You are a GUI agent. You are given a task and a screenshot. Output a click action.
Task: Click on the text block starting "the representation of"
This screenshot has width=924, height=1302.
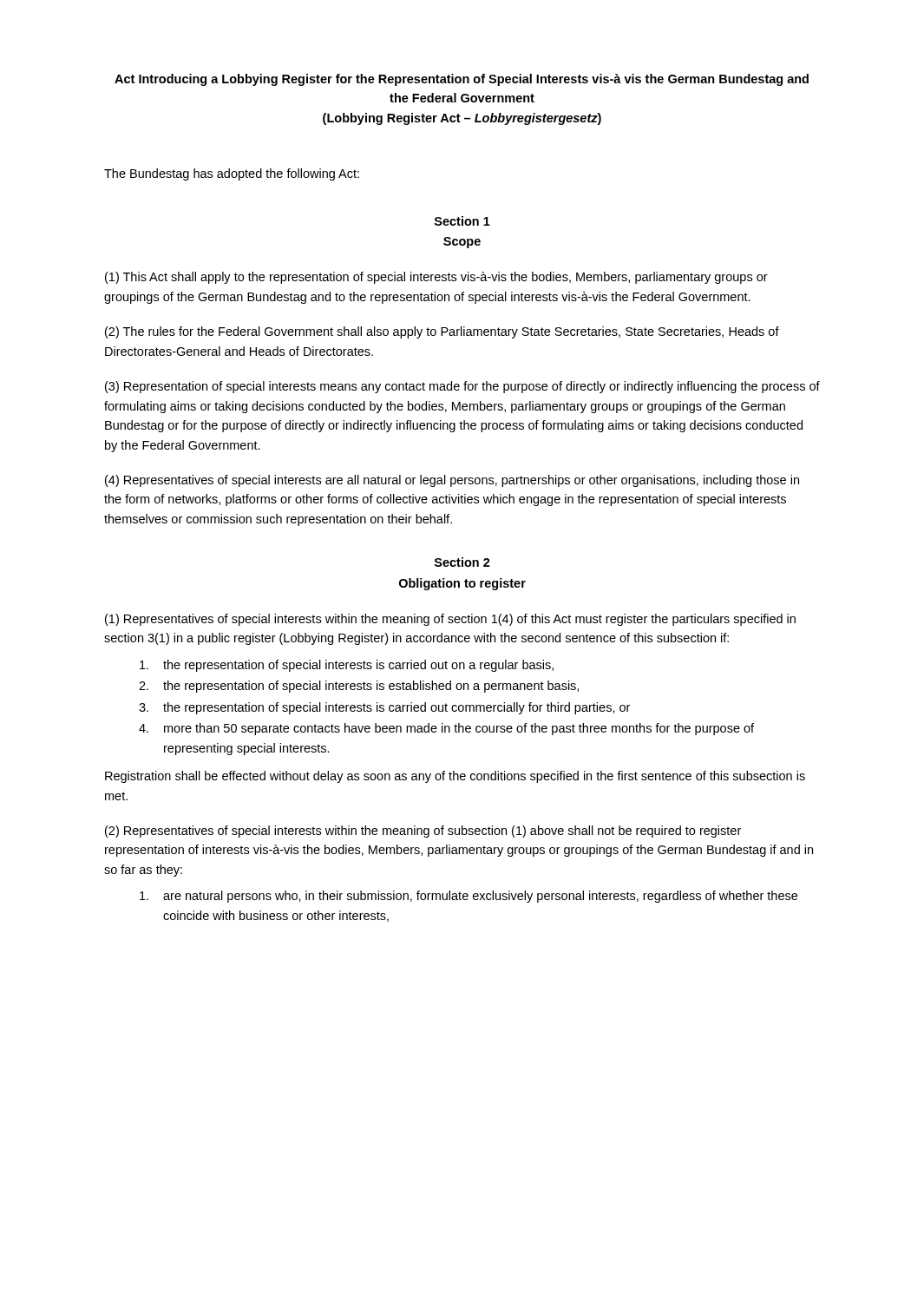pyautogui.click(x=479, y=665)
